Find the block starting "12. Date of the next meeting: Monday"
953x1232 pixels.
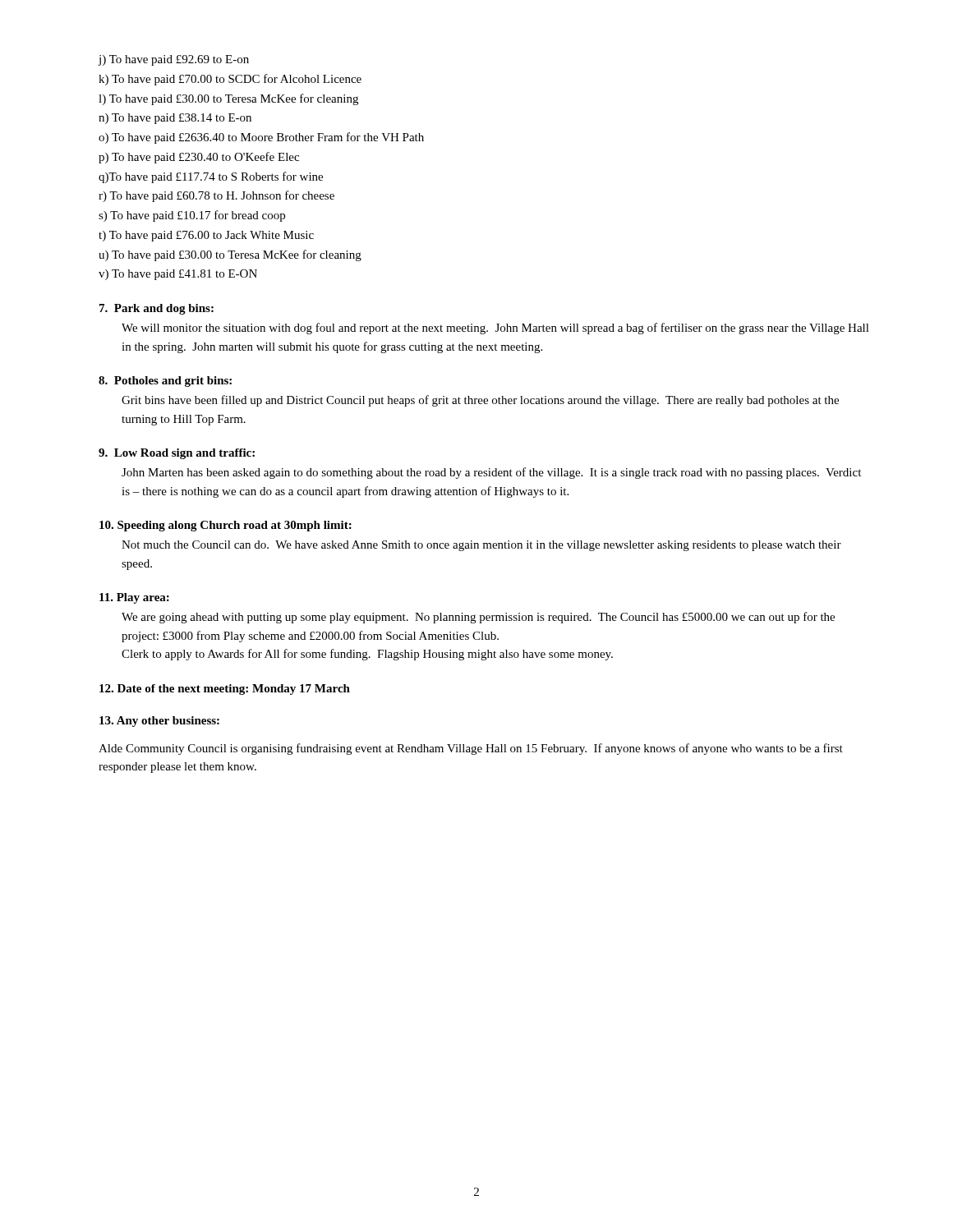[224, 688]
